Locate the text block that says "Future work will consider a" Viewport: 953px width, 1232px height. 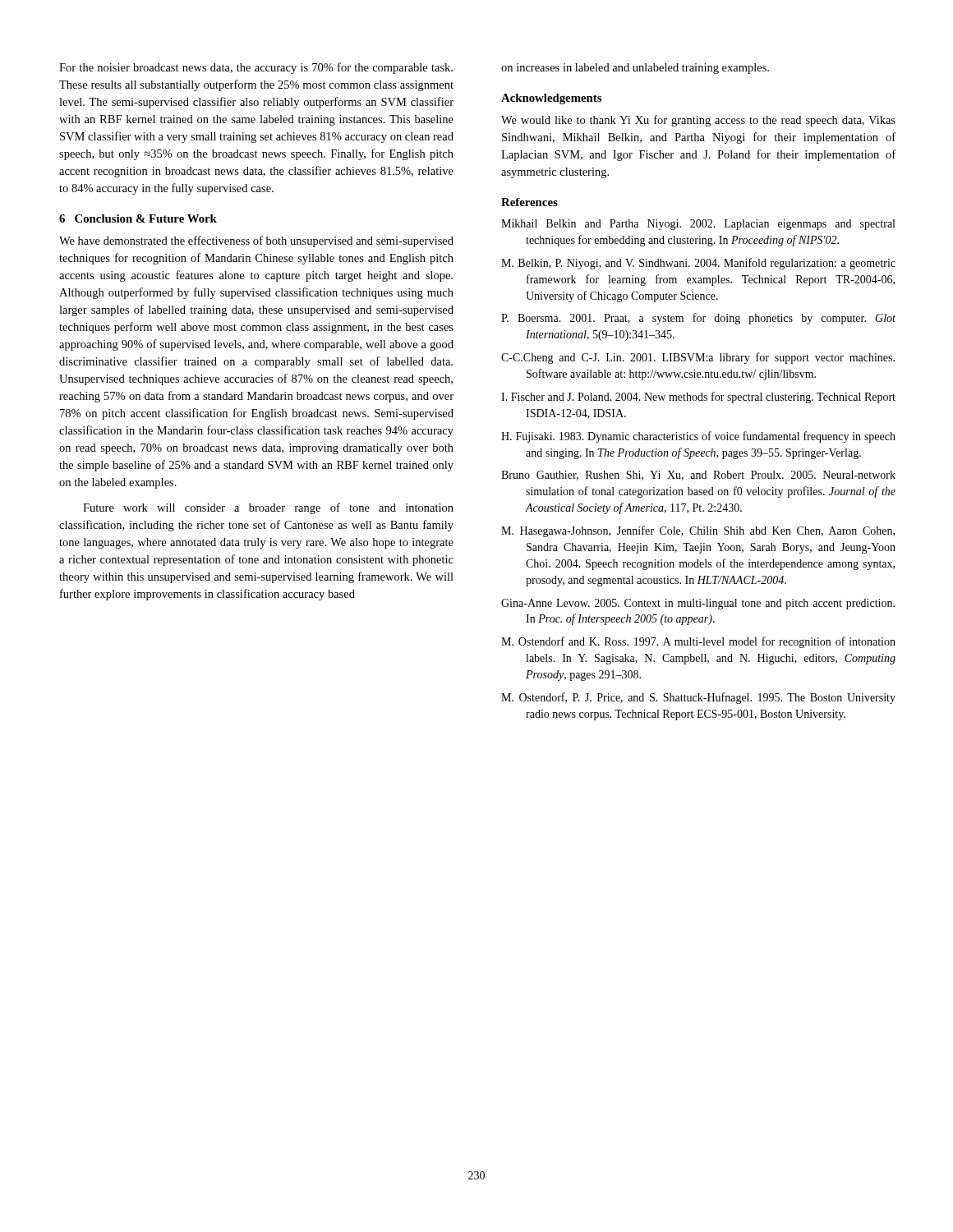[256, 551]
